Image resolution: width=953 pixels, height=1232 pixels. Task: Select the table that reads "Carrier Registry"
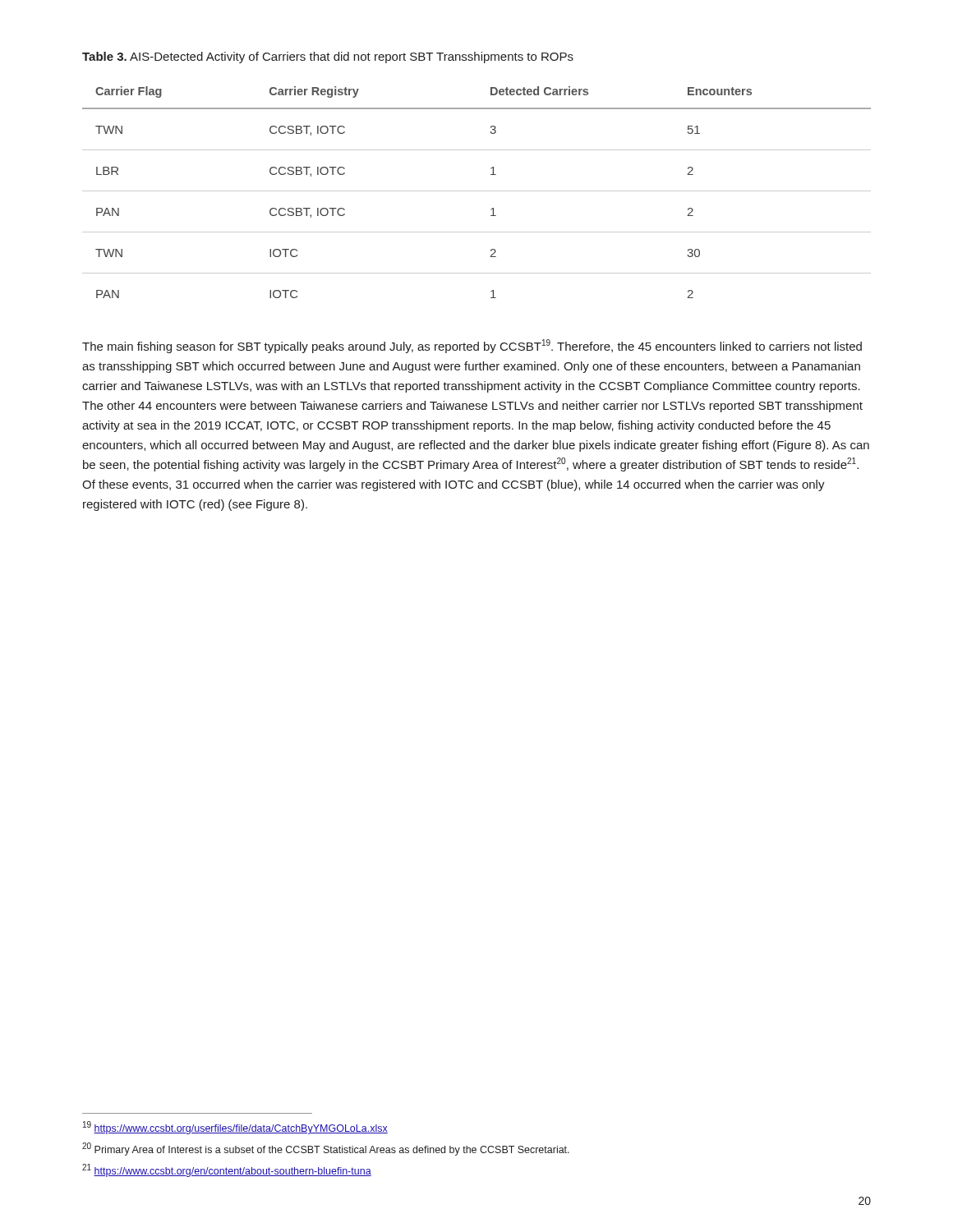coord(476,196)
